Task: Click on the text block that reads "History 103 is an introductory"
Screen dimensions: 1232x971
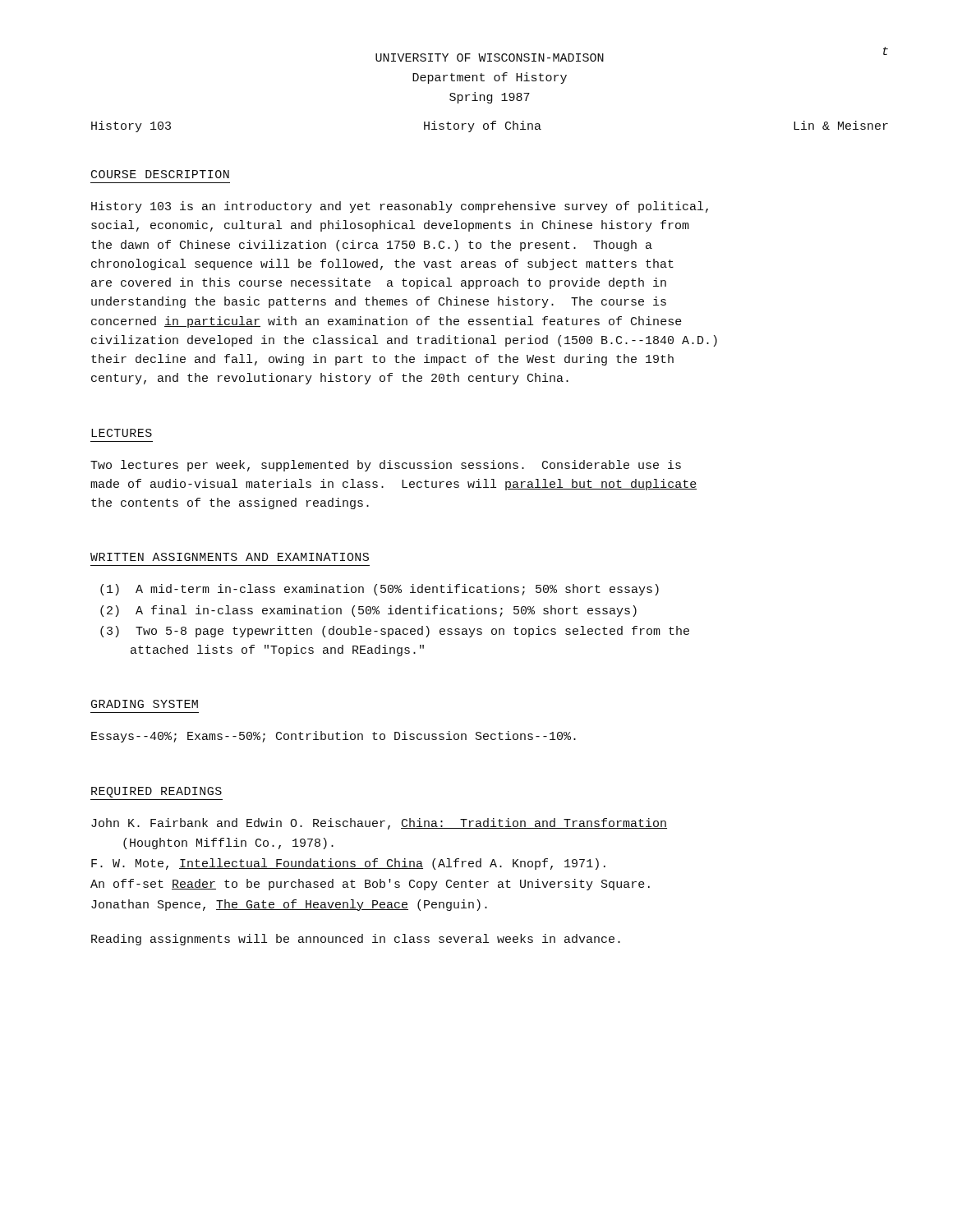Action: [405, 293]
